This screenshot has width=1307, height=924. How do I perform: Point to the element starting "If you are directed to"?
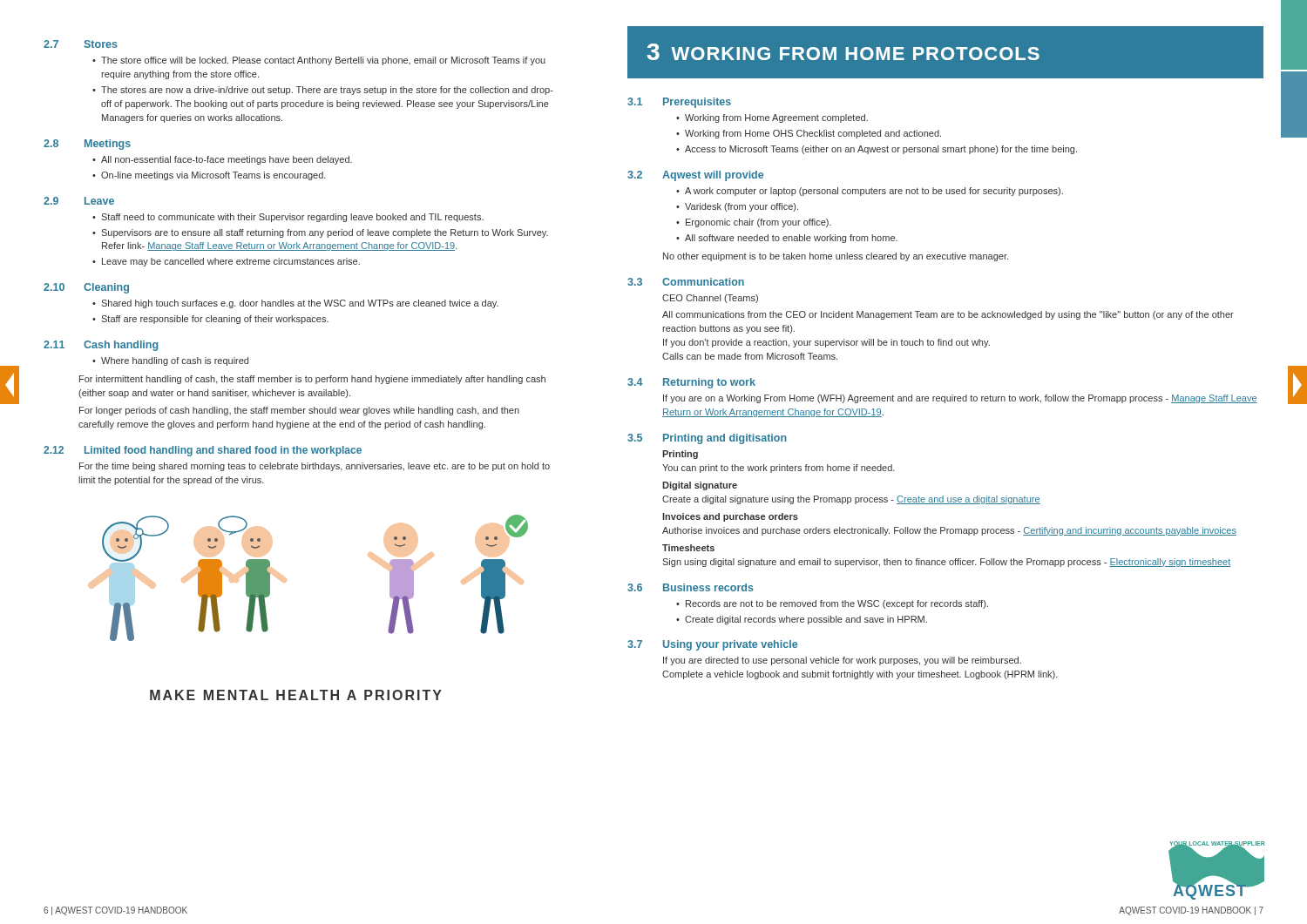(860, 667)
